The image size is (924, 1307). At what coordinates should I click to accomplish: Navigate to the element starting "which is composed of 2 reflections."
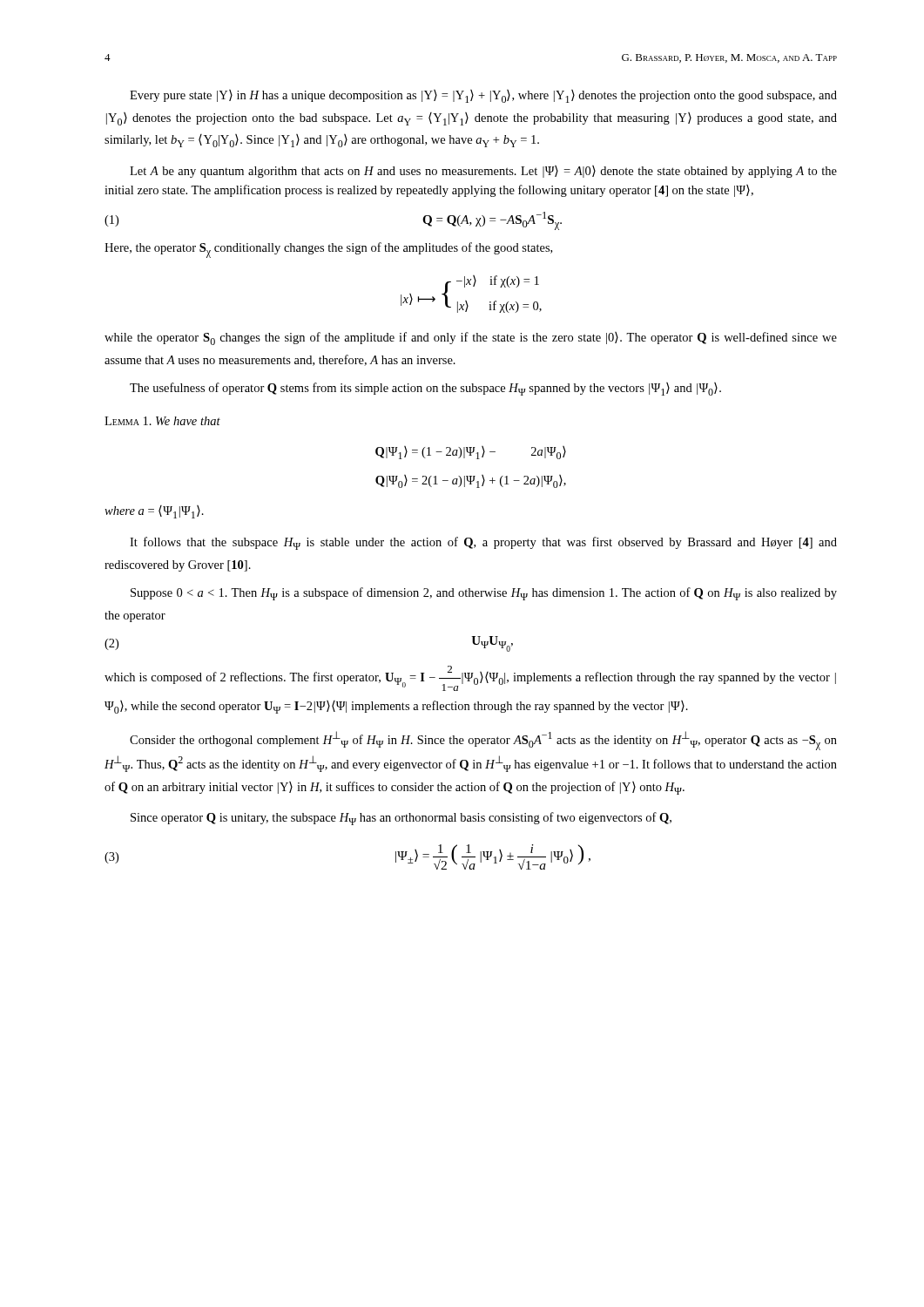pos(471,689)
